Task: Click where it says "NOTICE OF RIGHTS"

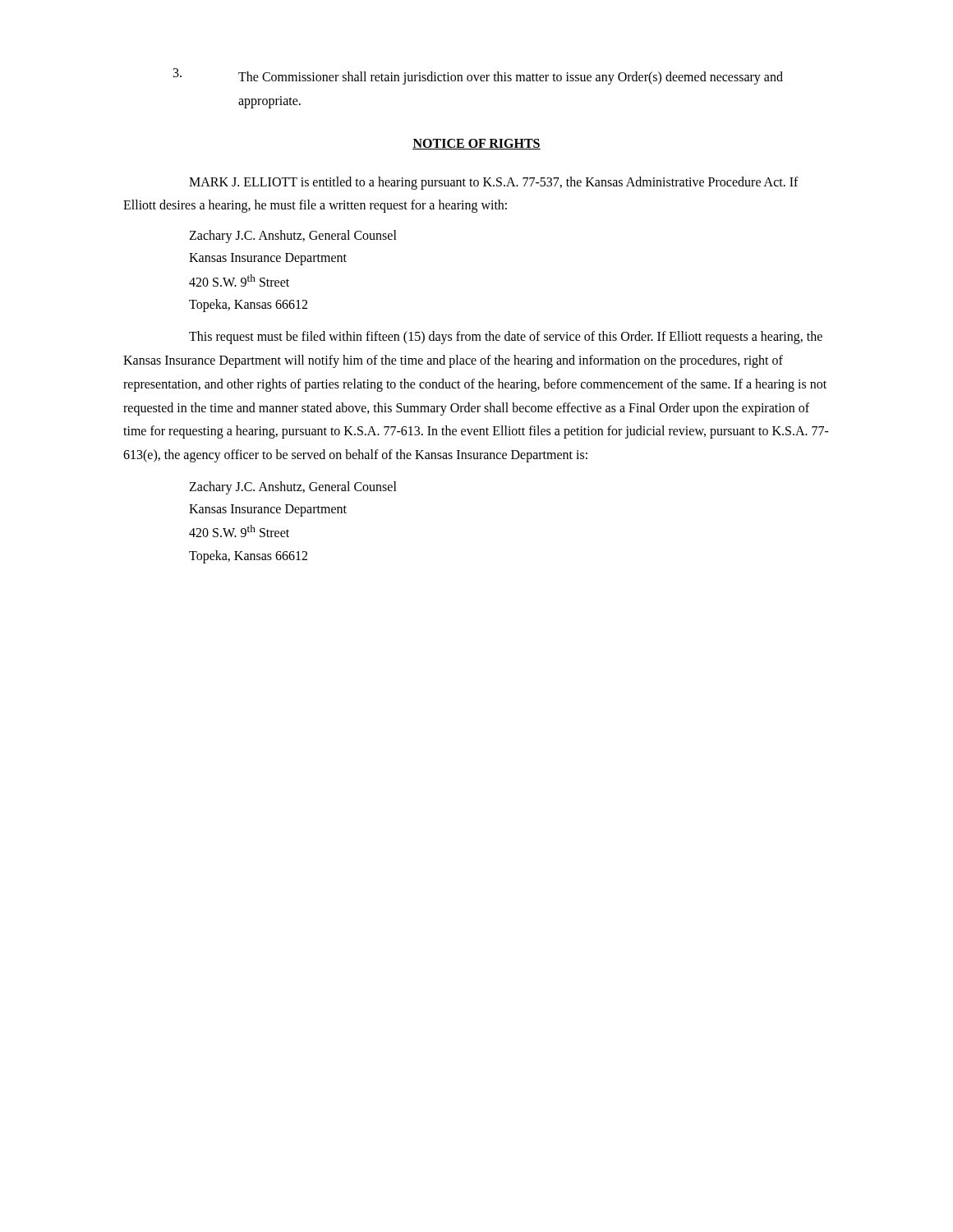Action: click(x=476, y=143)
